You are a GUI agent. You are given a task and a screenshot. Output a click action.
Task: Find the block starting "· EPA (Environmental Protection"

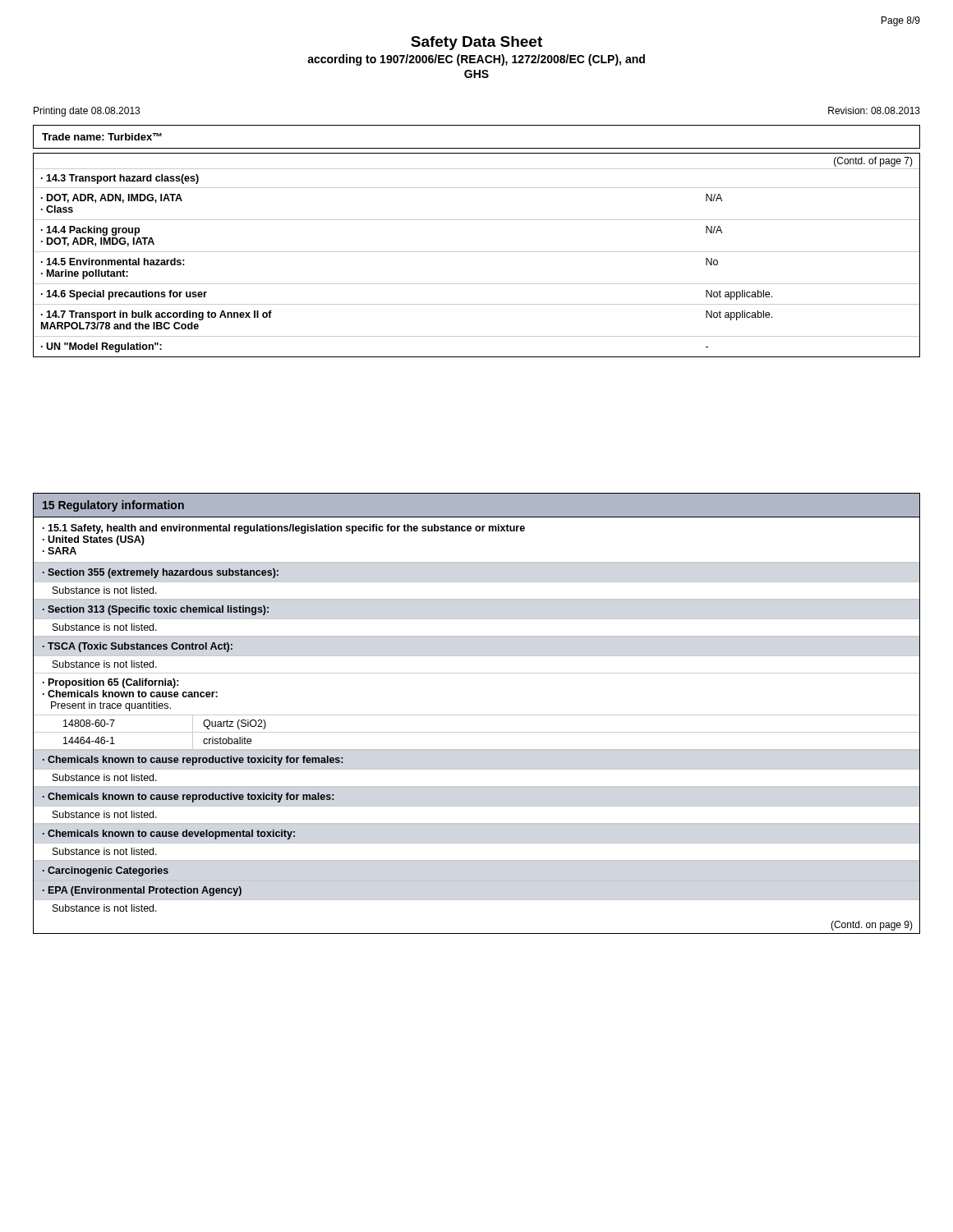pos(142,890)
